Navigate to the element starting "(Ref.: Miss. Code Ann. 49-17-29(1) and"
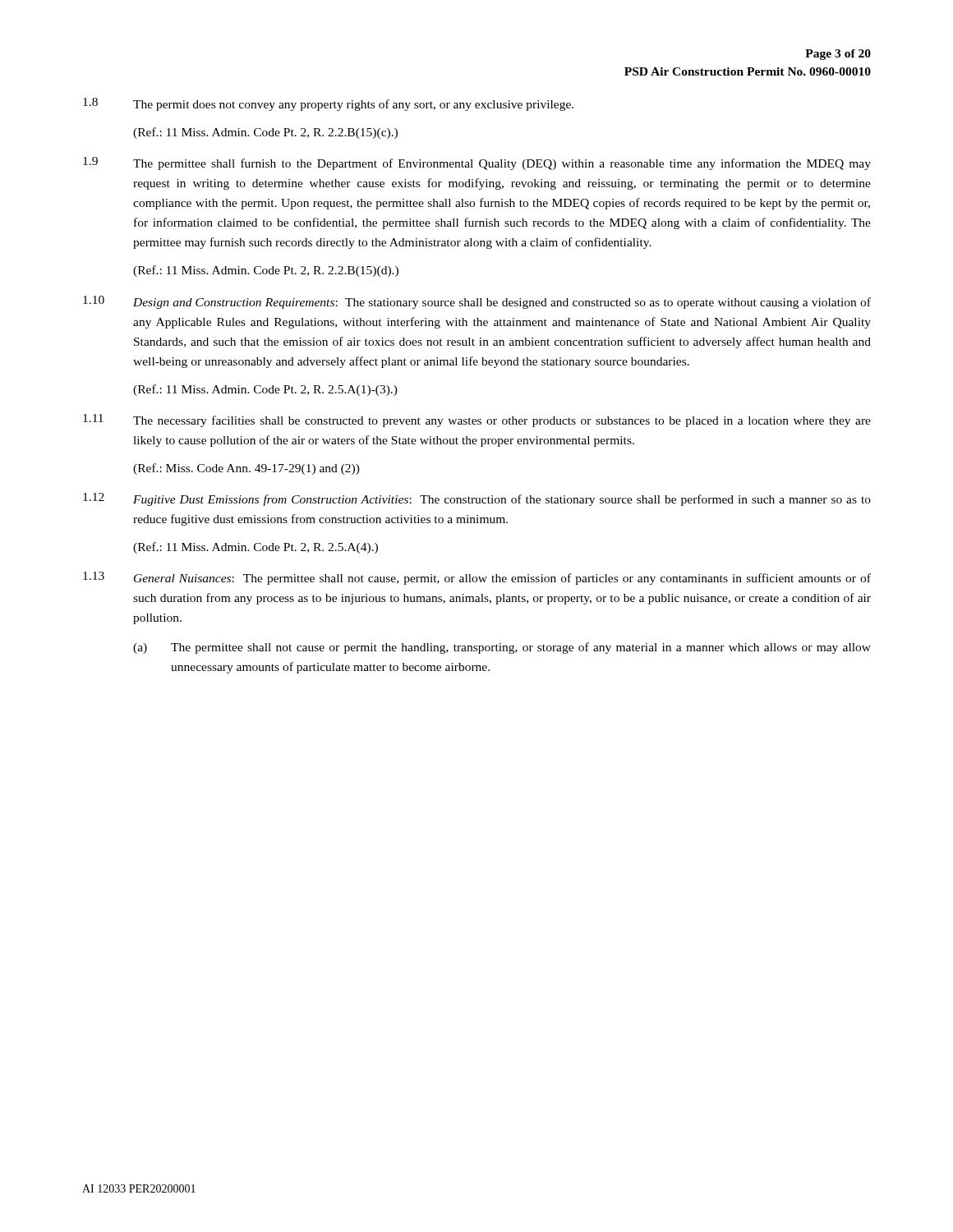Screen dimensions: 1232x953 246,467
